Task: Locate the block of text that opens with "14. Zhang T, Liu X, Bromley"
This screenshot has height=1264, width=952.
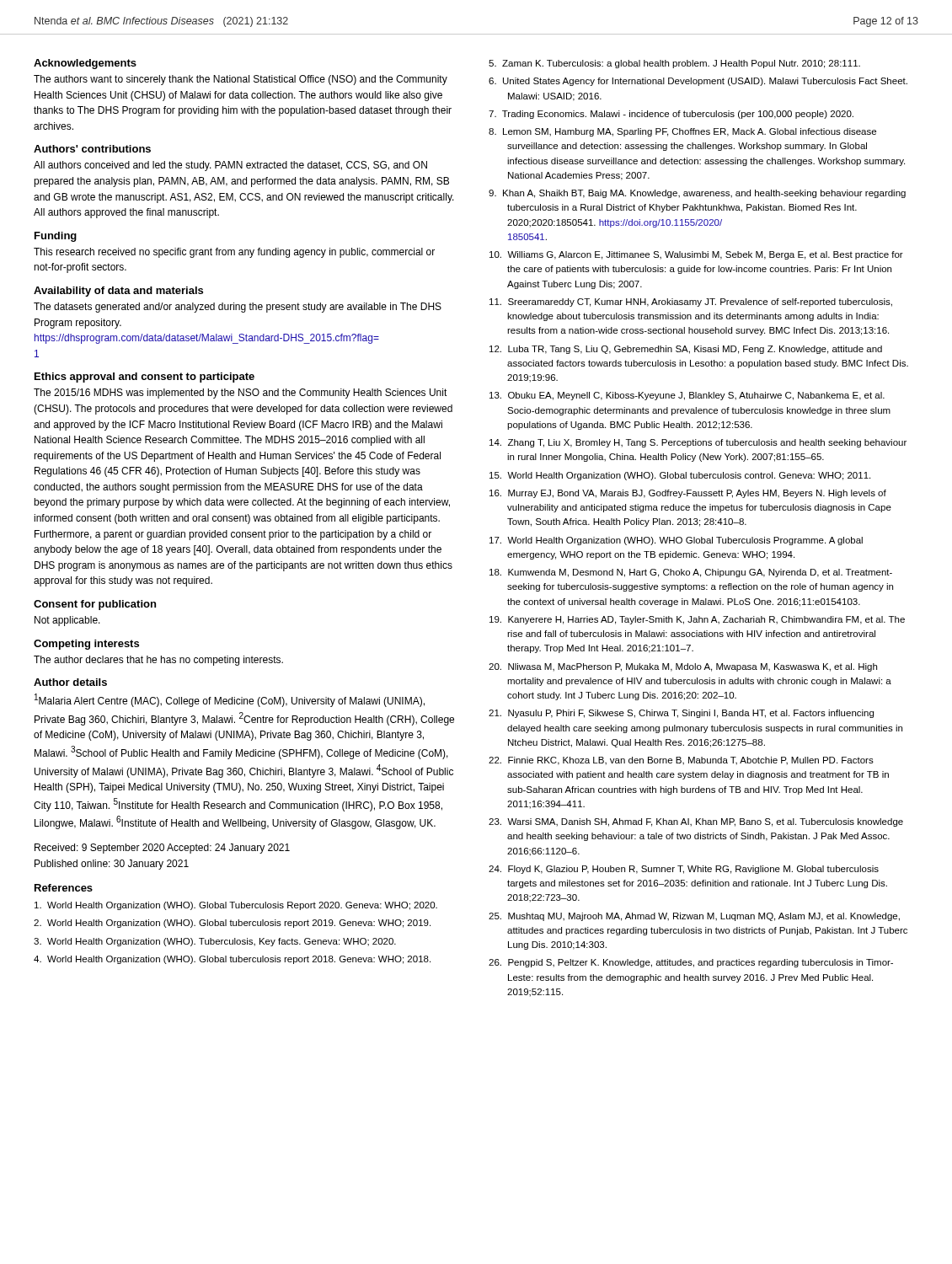Action: click(x=698, y=450)
